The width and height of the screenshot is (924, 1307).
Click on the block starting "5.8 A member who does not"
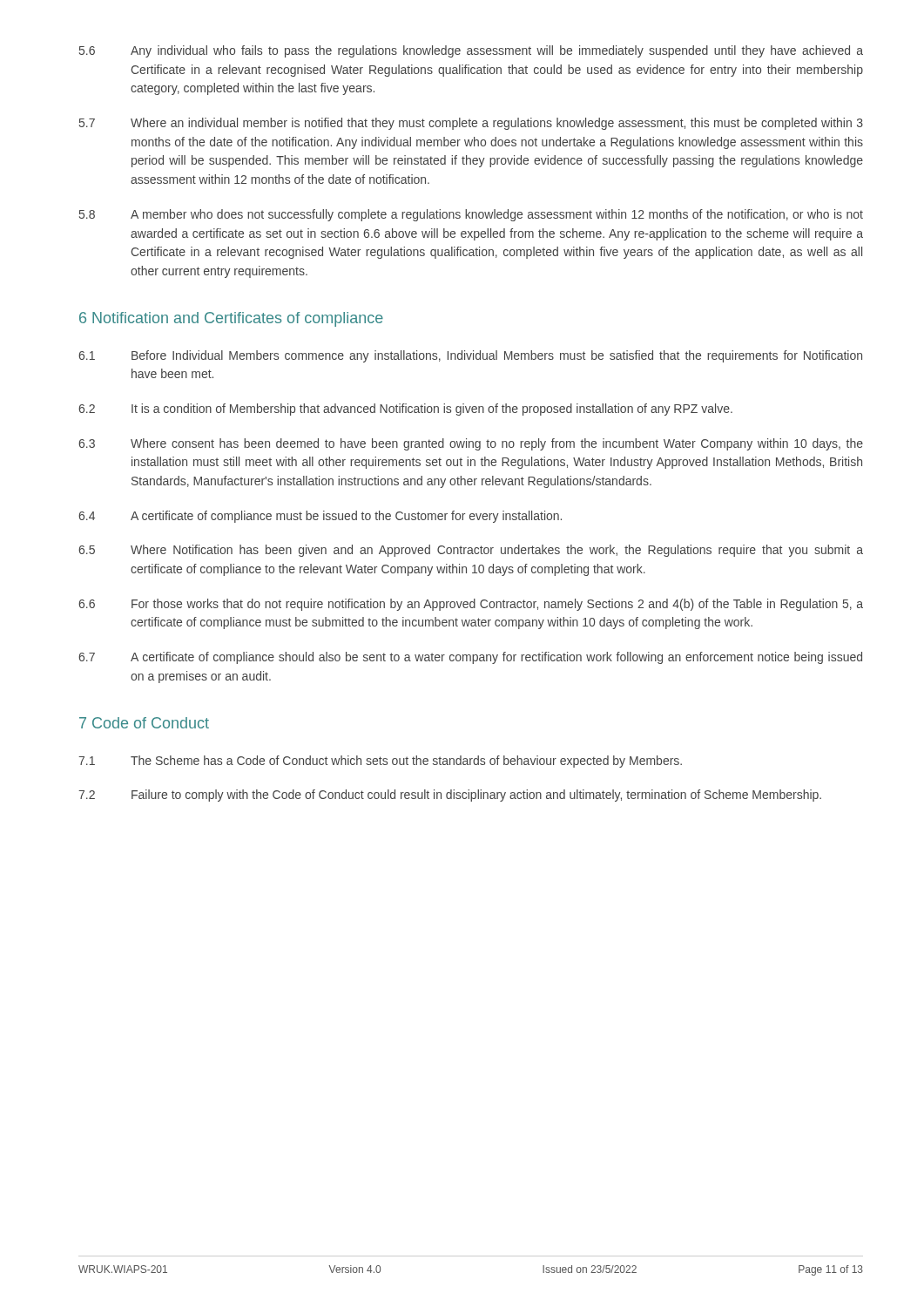pyautogui.click(x=471, y=243)
